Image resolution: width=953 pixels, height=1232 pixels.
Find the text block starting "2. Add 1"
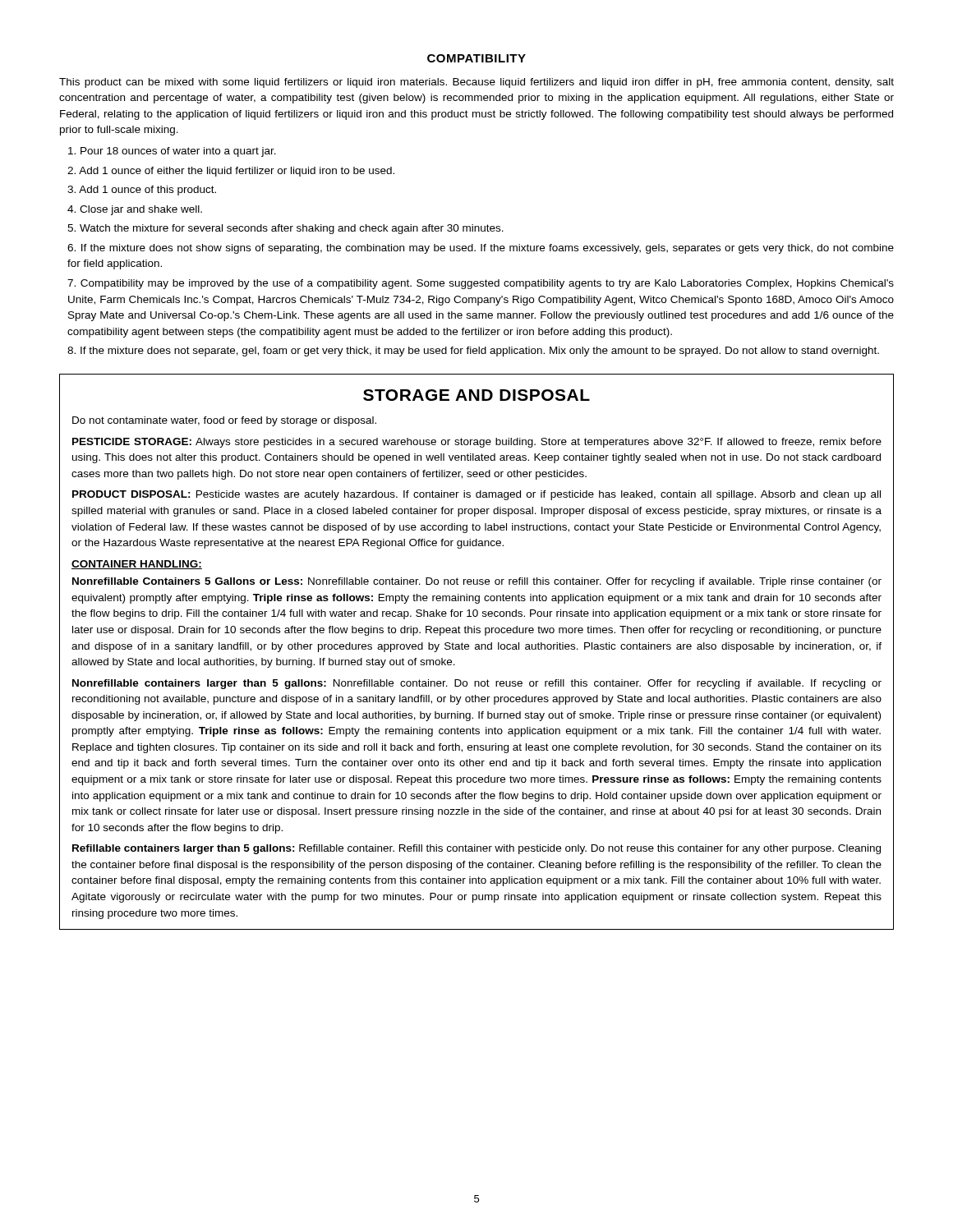tap(231, 170)
